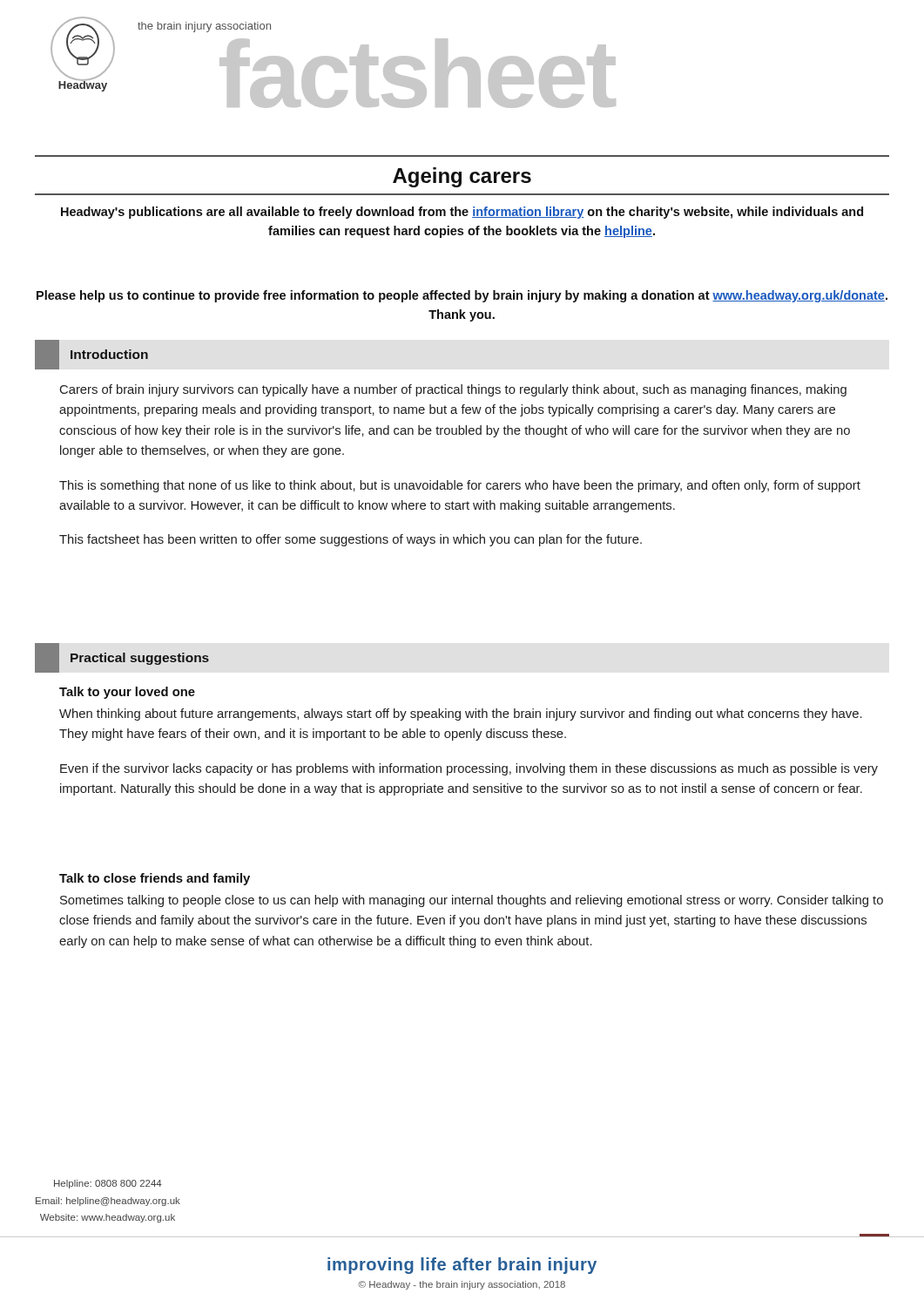
Task: Where is the passage that starts "Carers of brain injury"?
Action: pyautogui.click(x=453, y=390)
